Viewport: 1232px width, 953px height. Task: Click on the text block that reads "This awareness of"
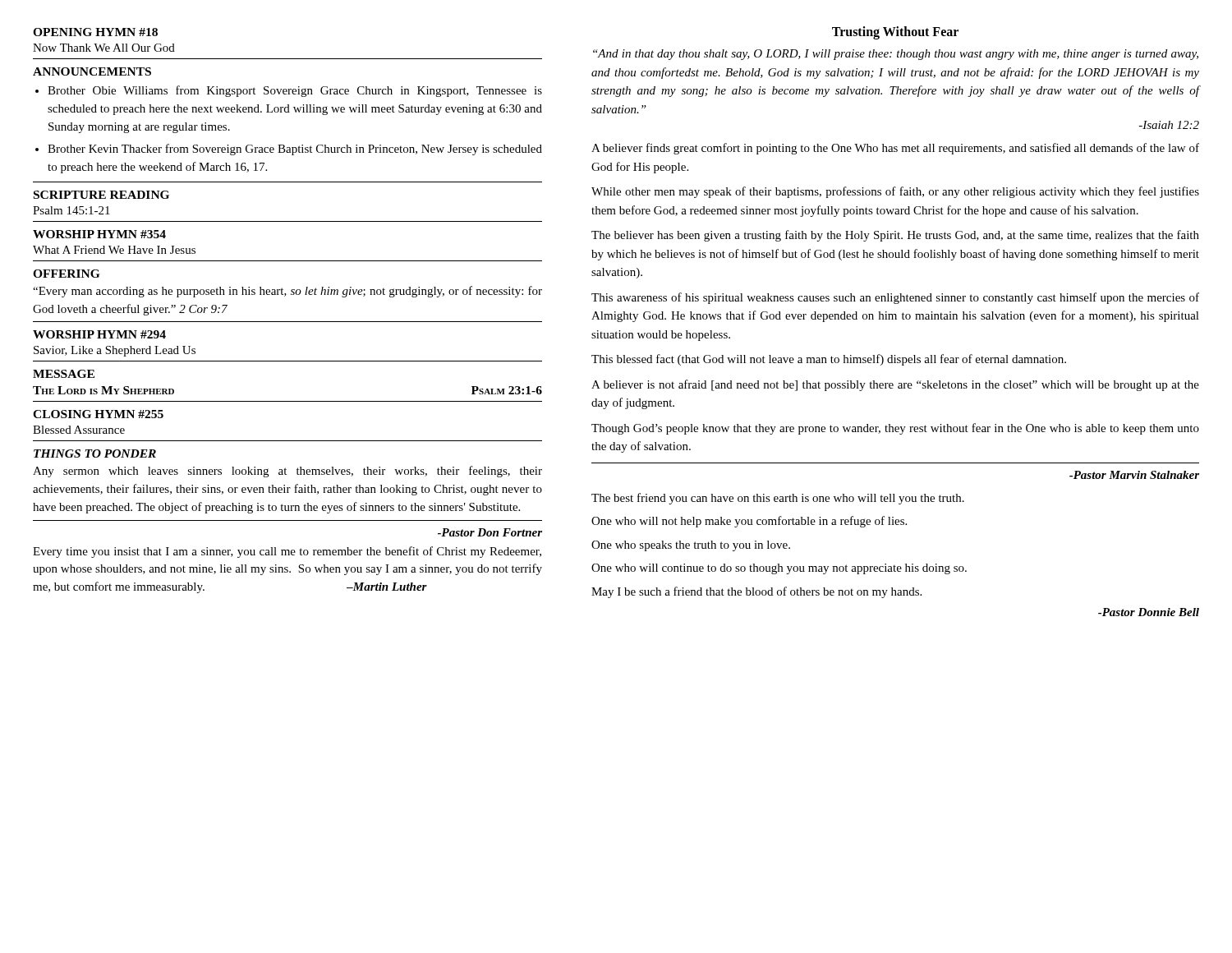(x=895, y=316)
